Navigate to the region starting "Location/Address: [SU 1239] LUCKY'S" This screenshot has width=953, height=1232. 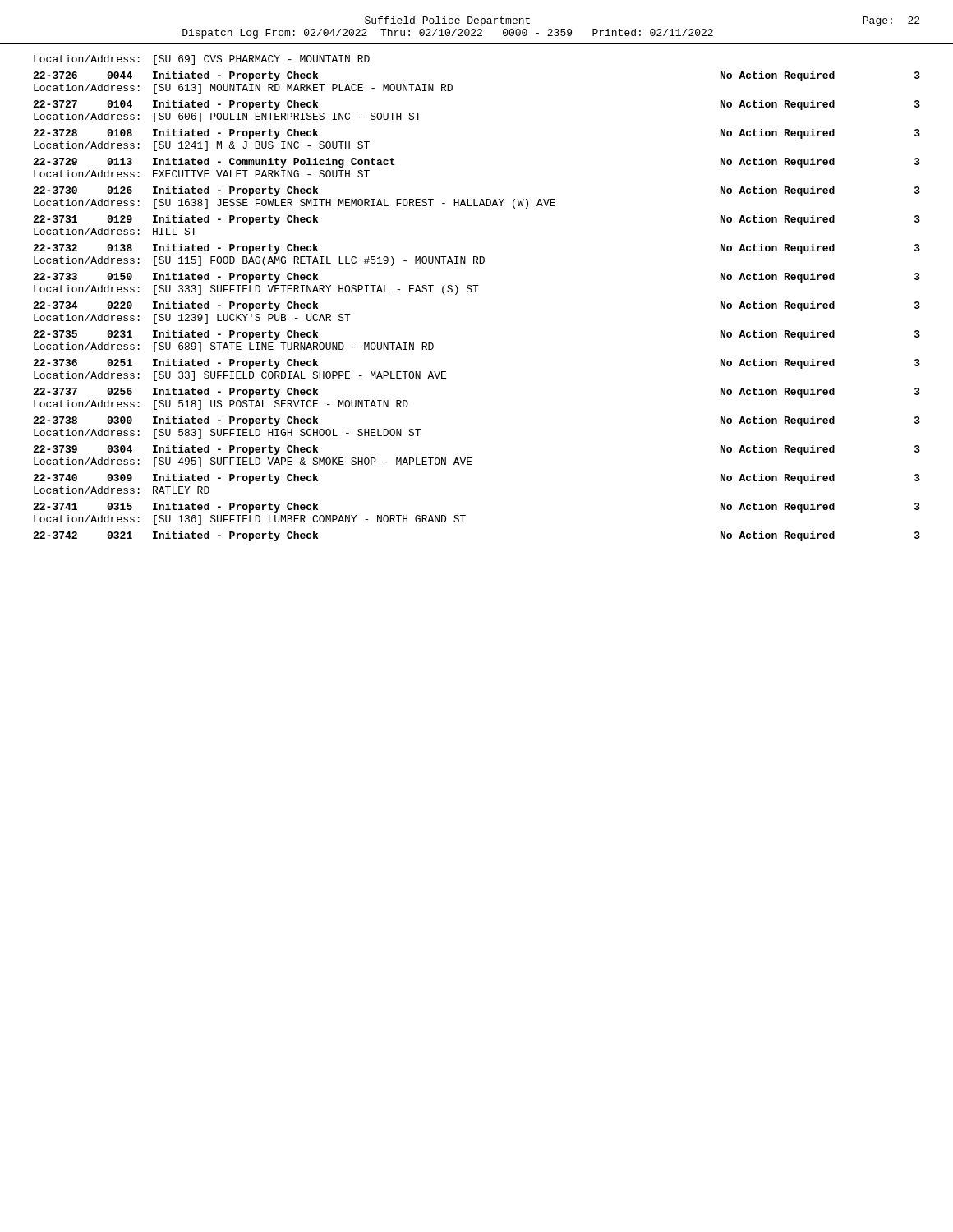tap(192, 319)
